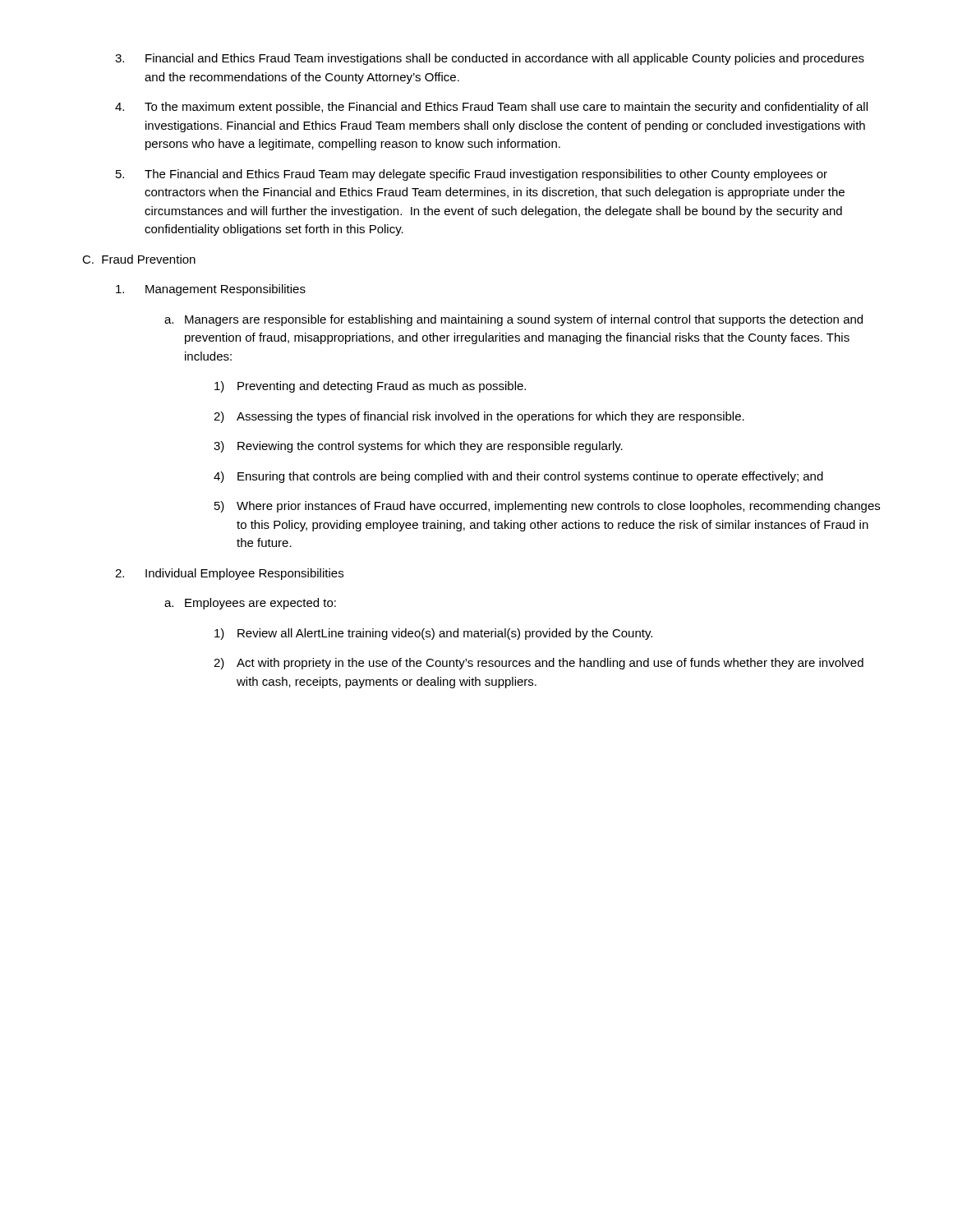Click on the list item that reads "5) Where prior instances of Fraud have occurred,"

point(550,525)
